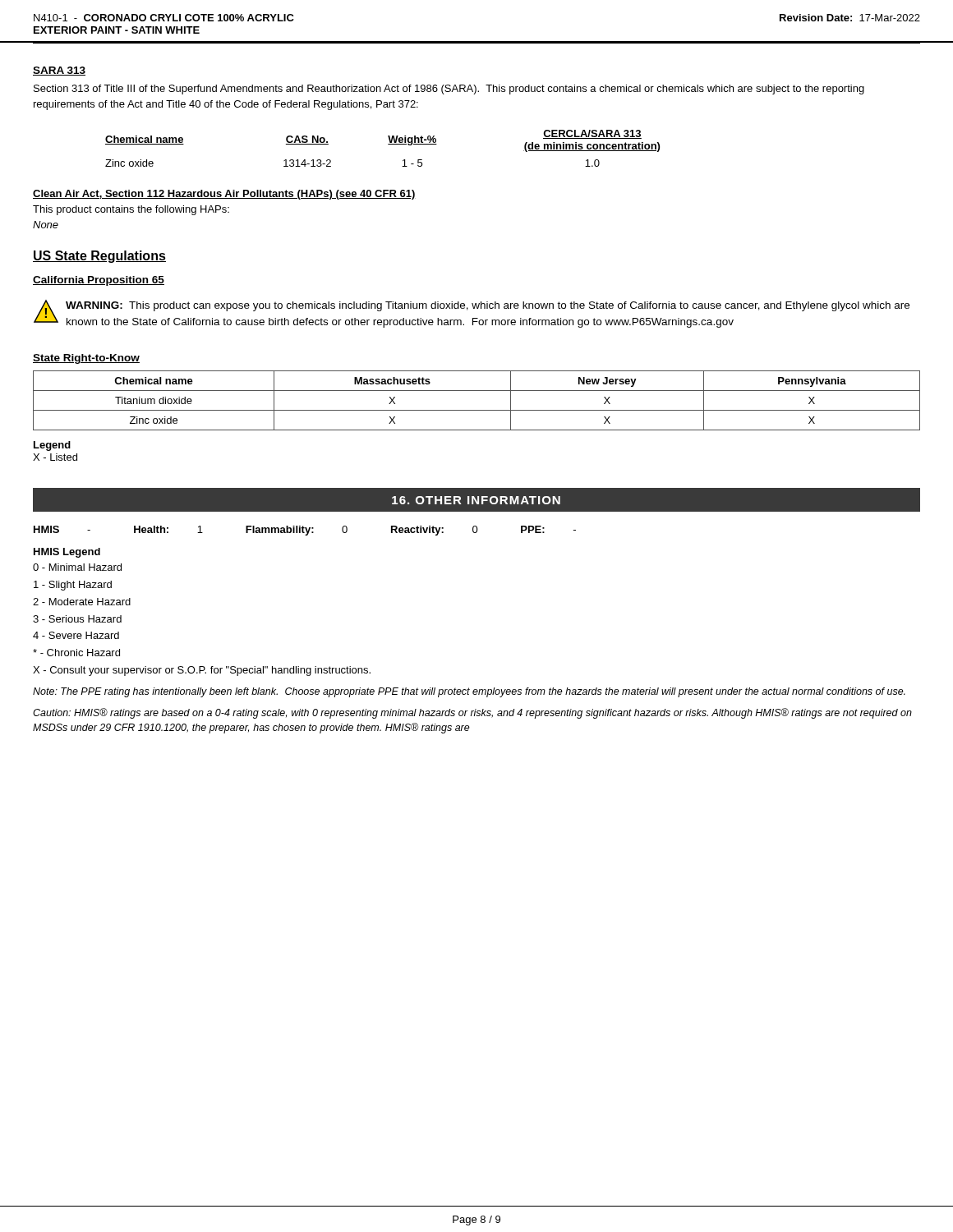Select the element starting "2 - Moderate Hazard"
The height and width of the screenshot is (1232, 953).
[82, 601]
